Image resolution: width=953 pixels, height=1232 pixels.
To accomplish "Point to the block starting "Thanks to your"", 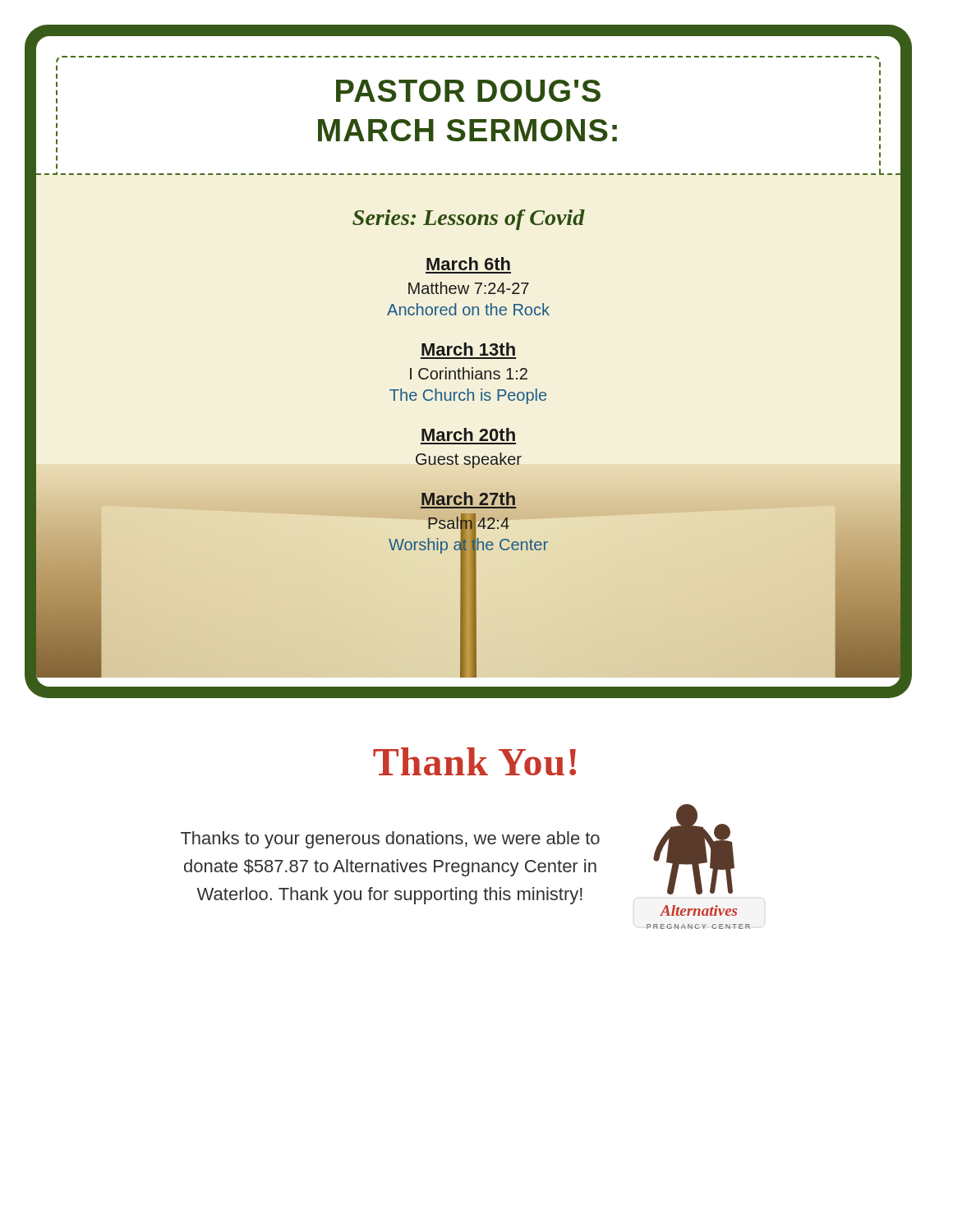I will point(390,866).
